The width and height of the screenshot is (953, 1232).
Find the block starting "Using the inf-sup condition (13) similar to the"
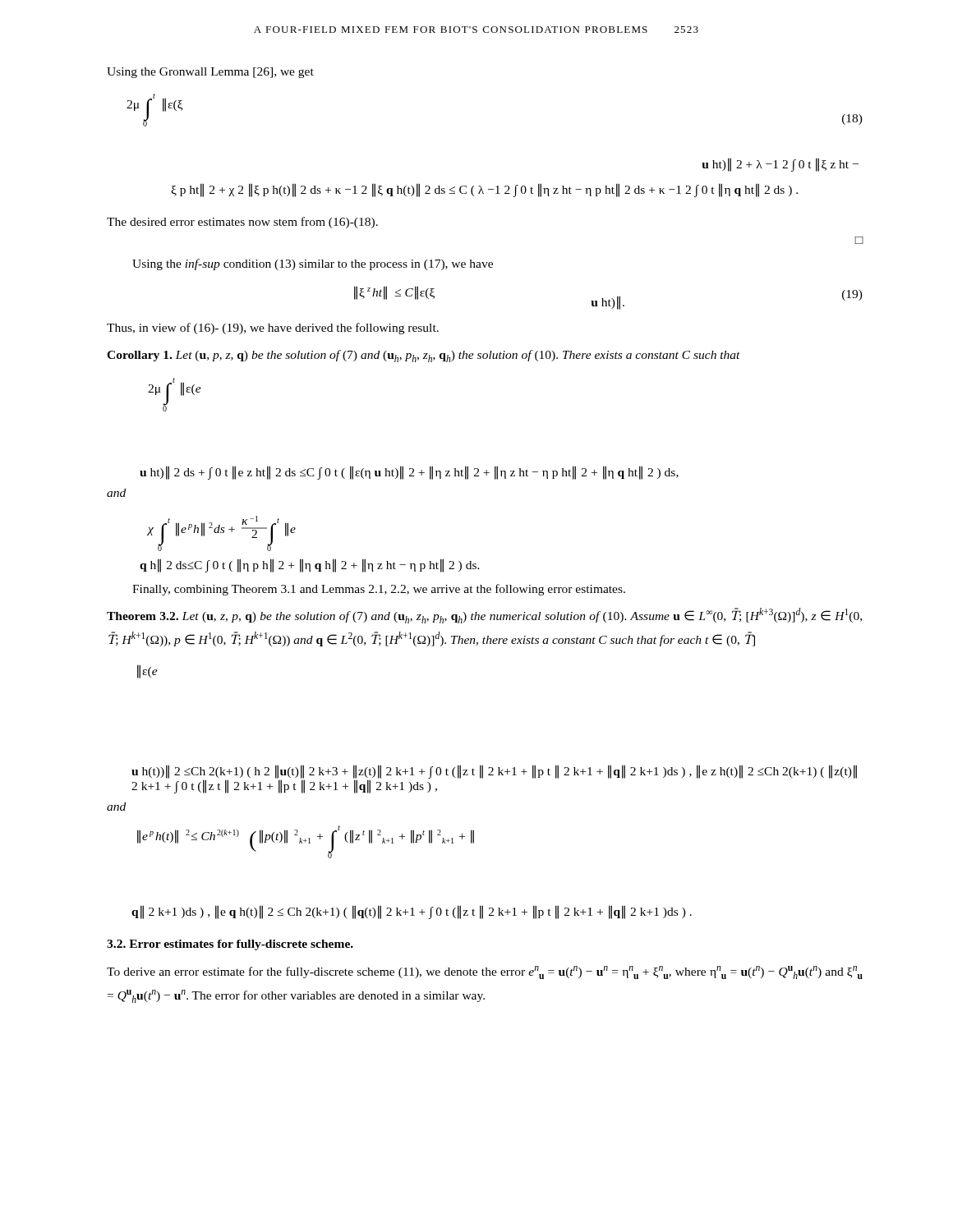tap(485, 264)
